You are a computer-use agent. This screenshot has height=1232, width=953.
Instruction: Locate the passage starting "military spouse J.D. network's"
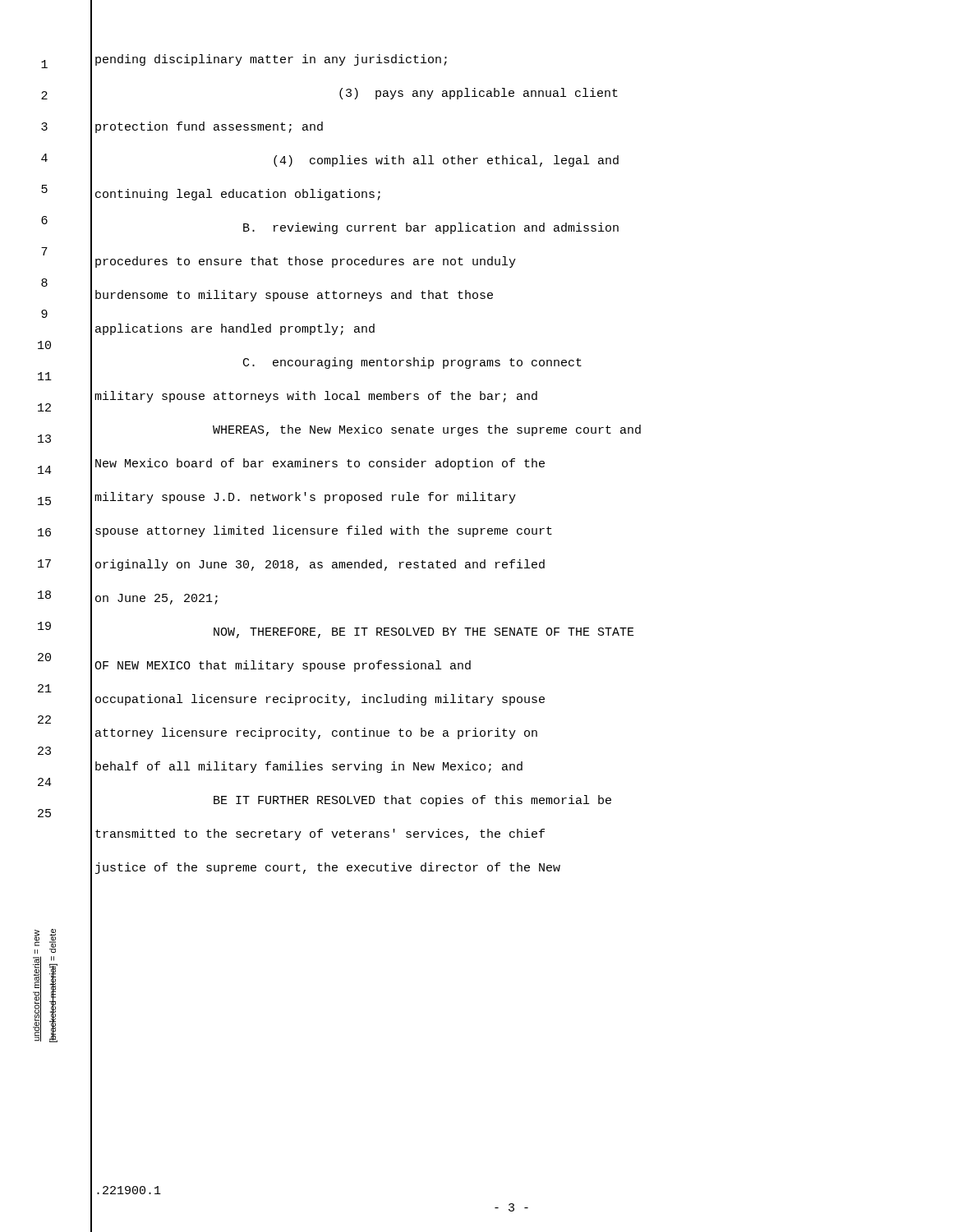point(511,499)
